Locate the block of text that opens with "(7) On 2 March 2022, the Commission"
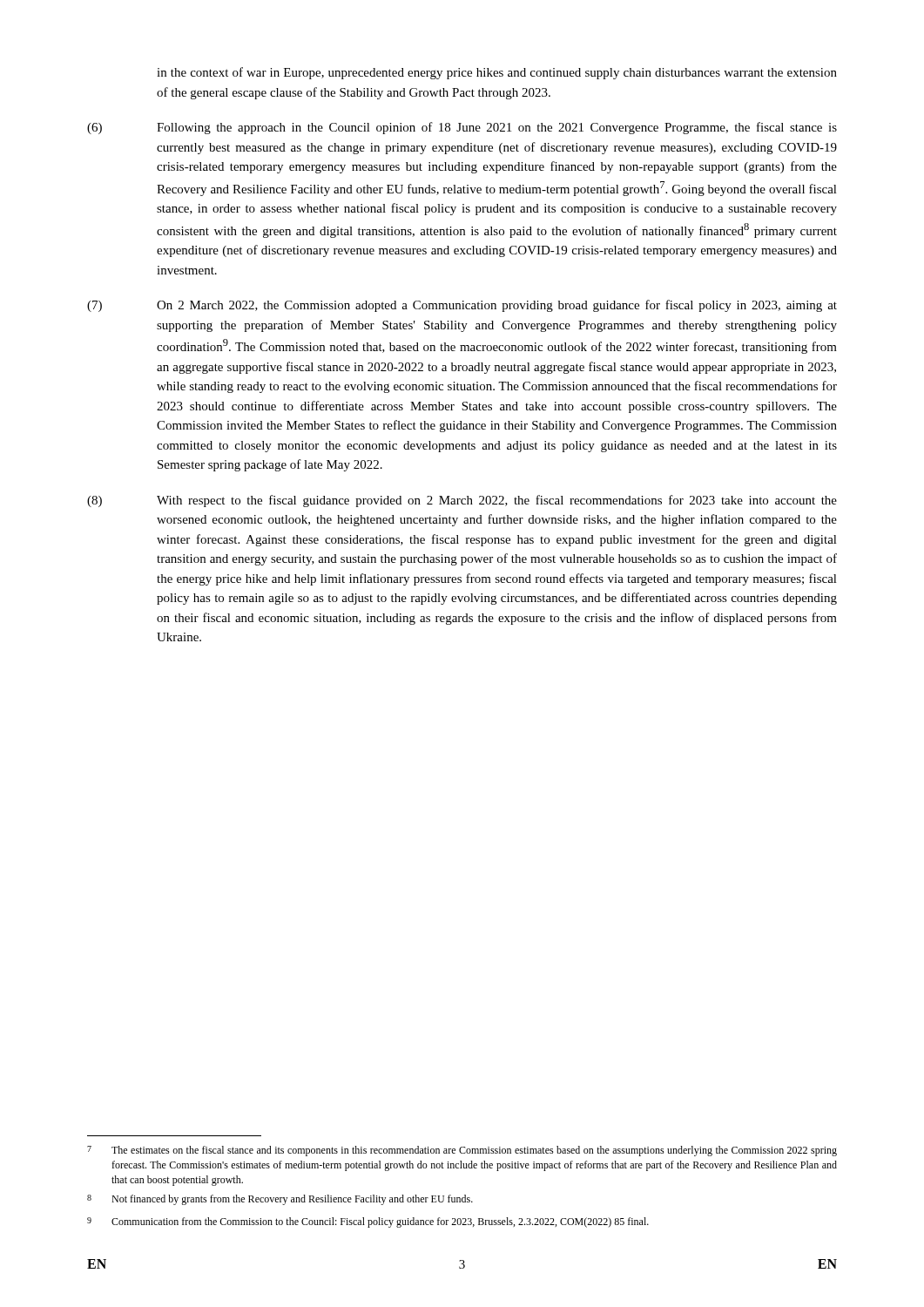Viewport: 924px width, 1307px height. point(462,385)
